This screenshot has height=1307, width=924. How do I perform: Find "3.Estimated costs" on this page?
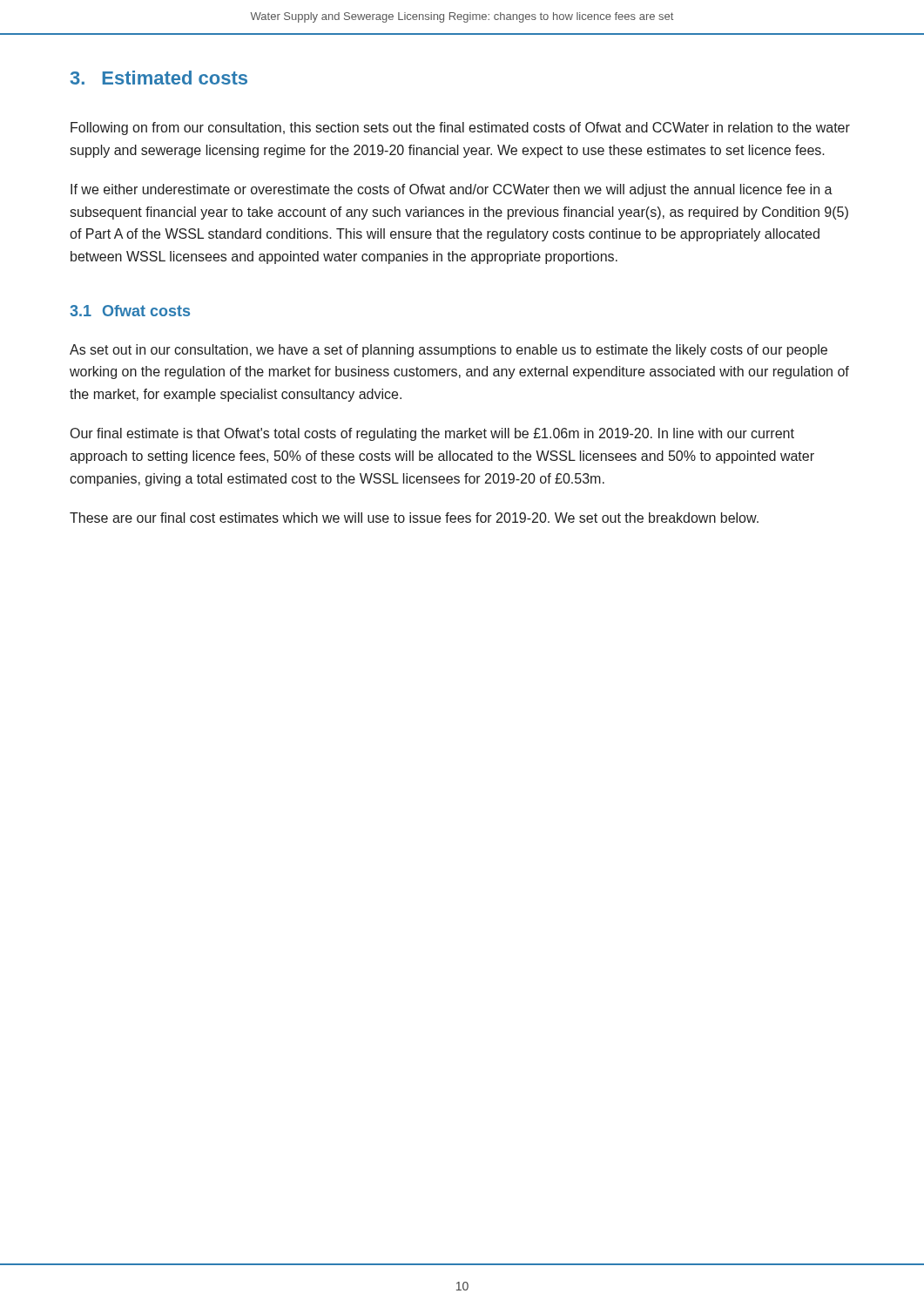(x=159, y=78)
